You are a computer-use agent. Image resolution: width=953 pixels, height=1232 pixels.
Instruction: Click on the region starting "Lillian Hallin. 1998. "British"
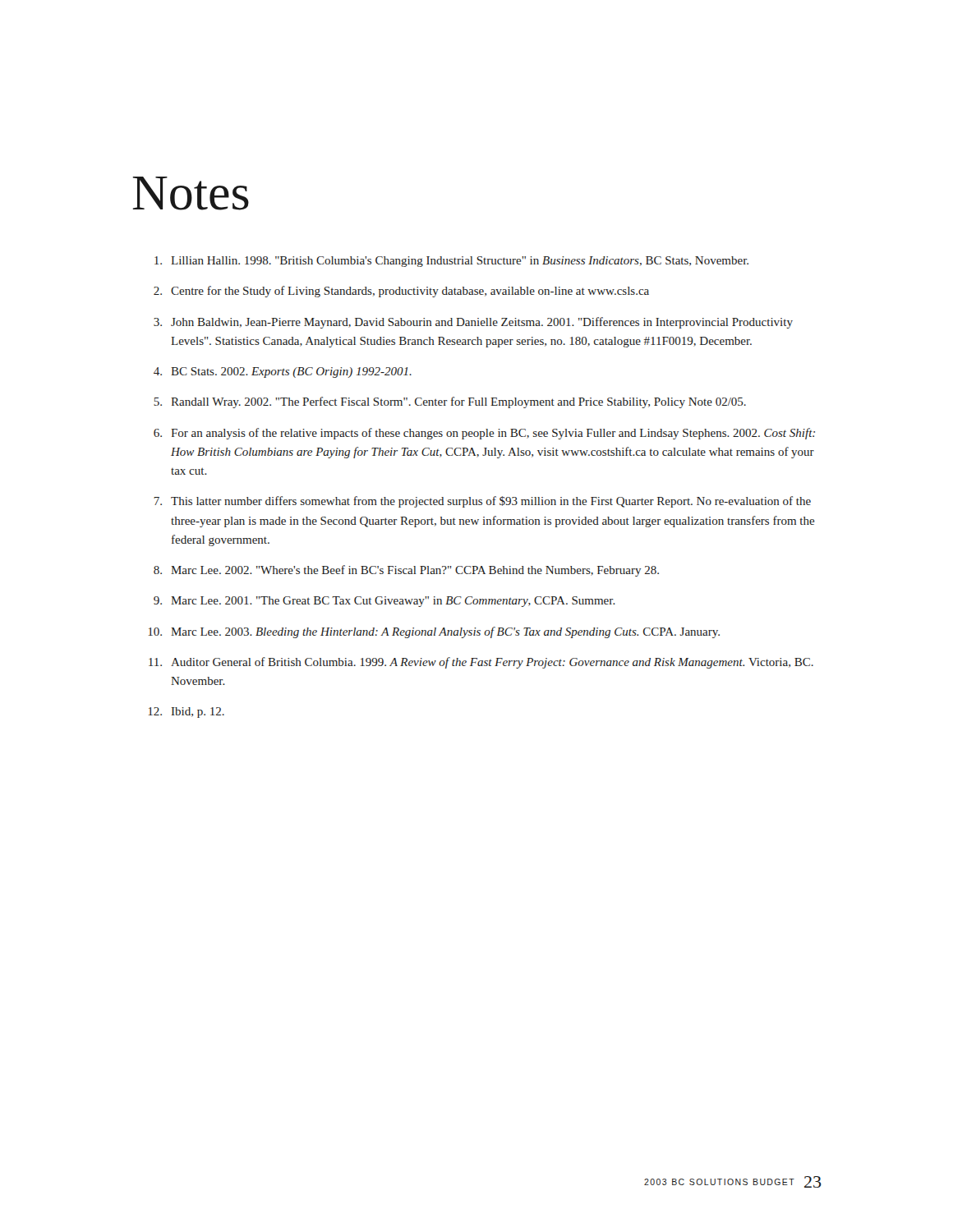[476, 261]
